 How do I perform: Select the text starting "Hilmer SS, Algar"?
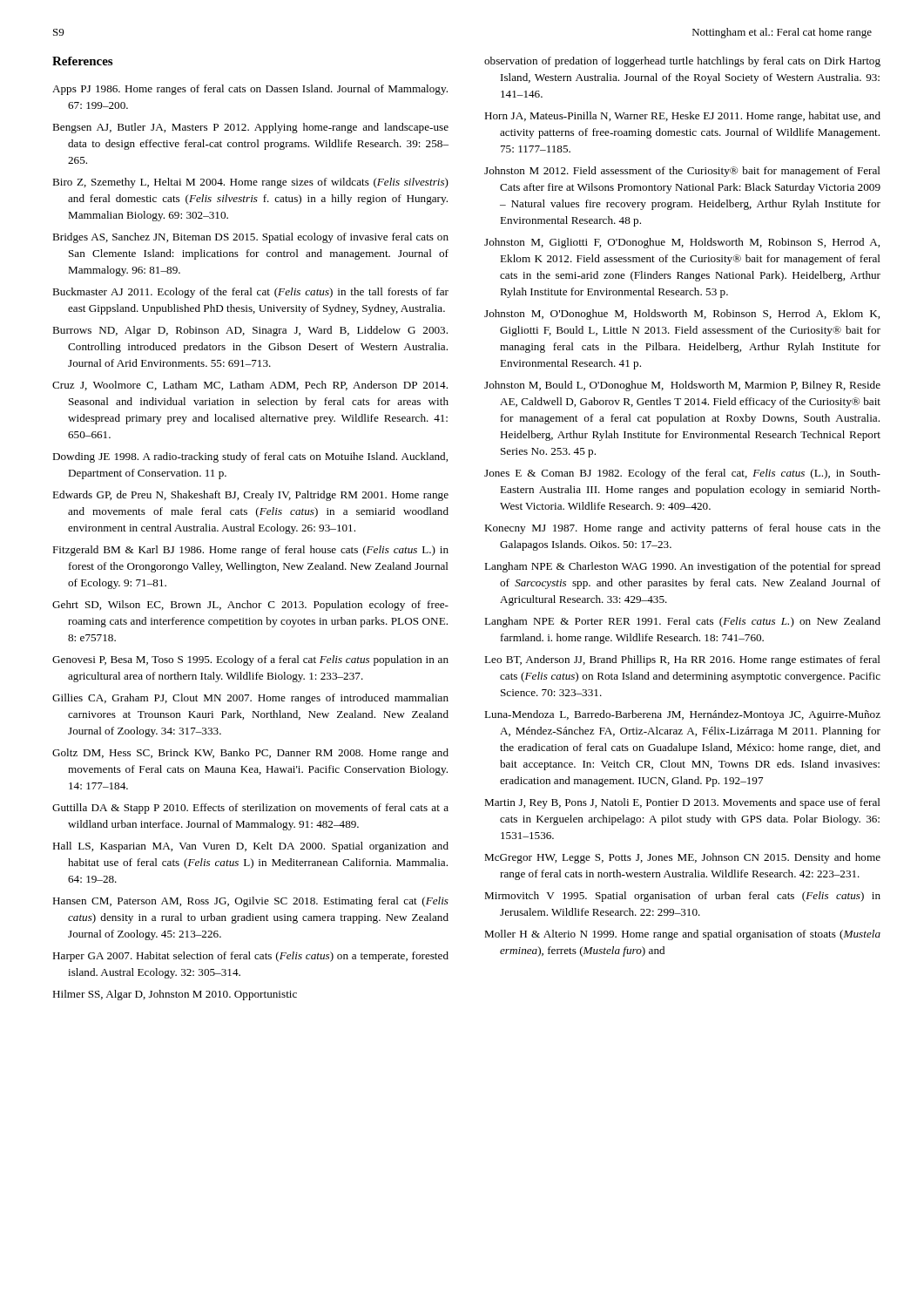point(175,994)
